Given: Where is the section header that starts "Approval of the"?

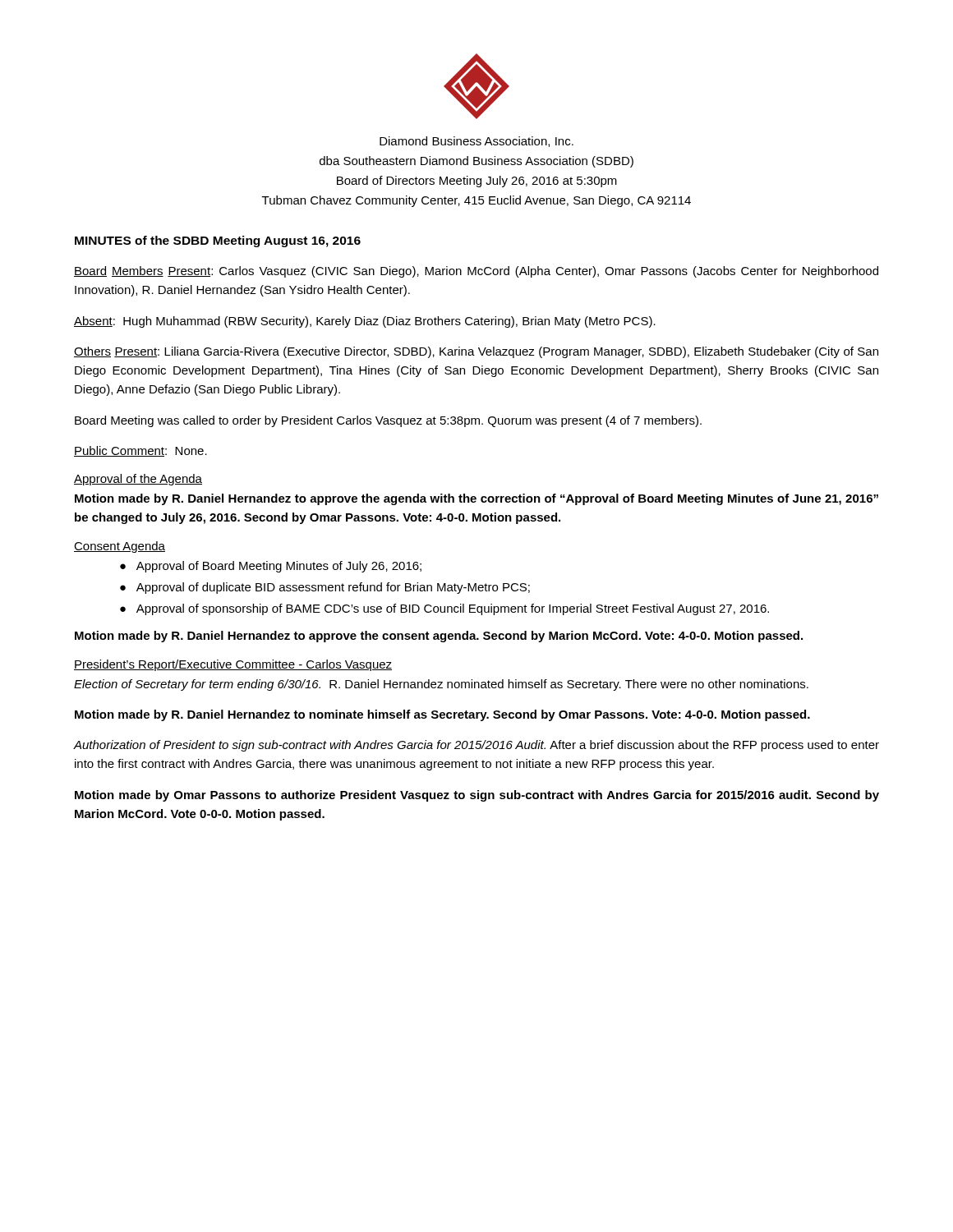Looking at the screenshot, I should 138,478.
